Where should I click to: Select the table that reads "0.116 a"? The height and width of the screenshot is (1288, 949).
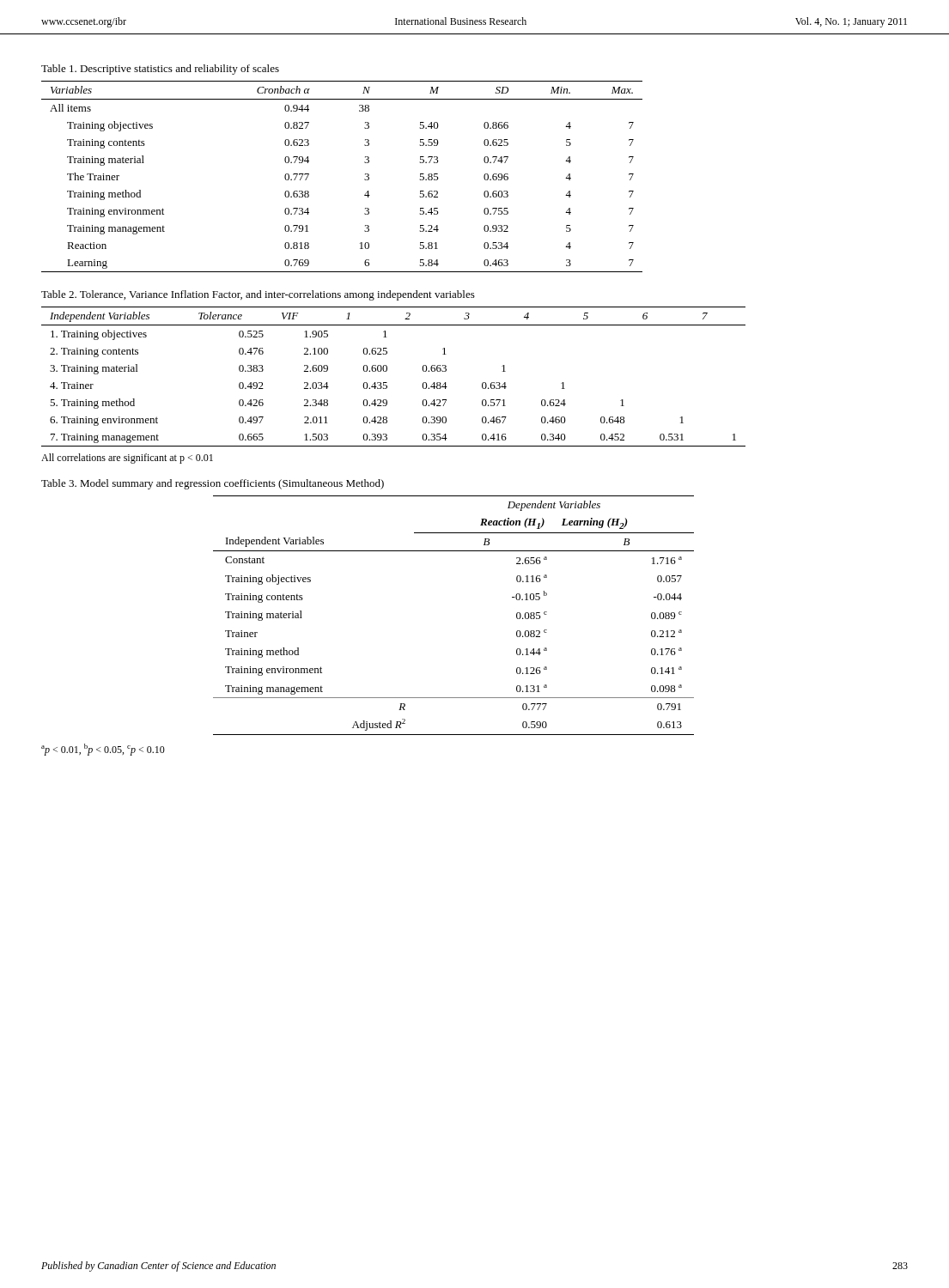560,615
